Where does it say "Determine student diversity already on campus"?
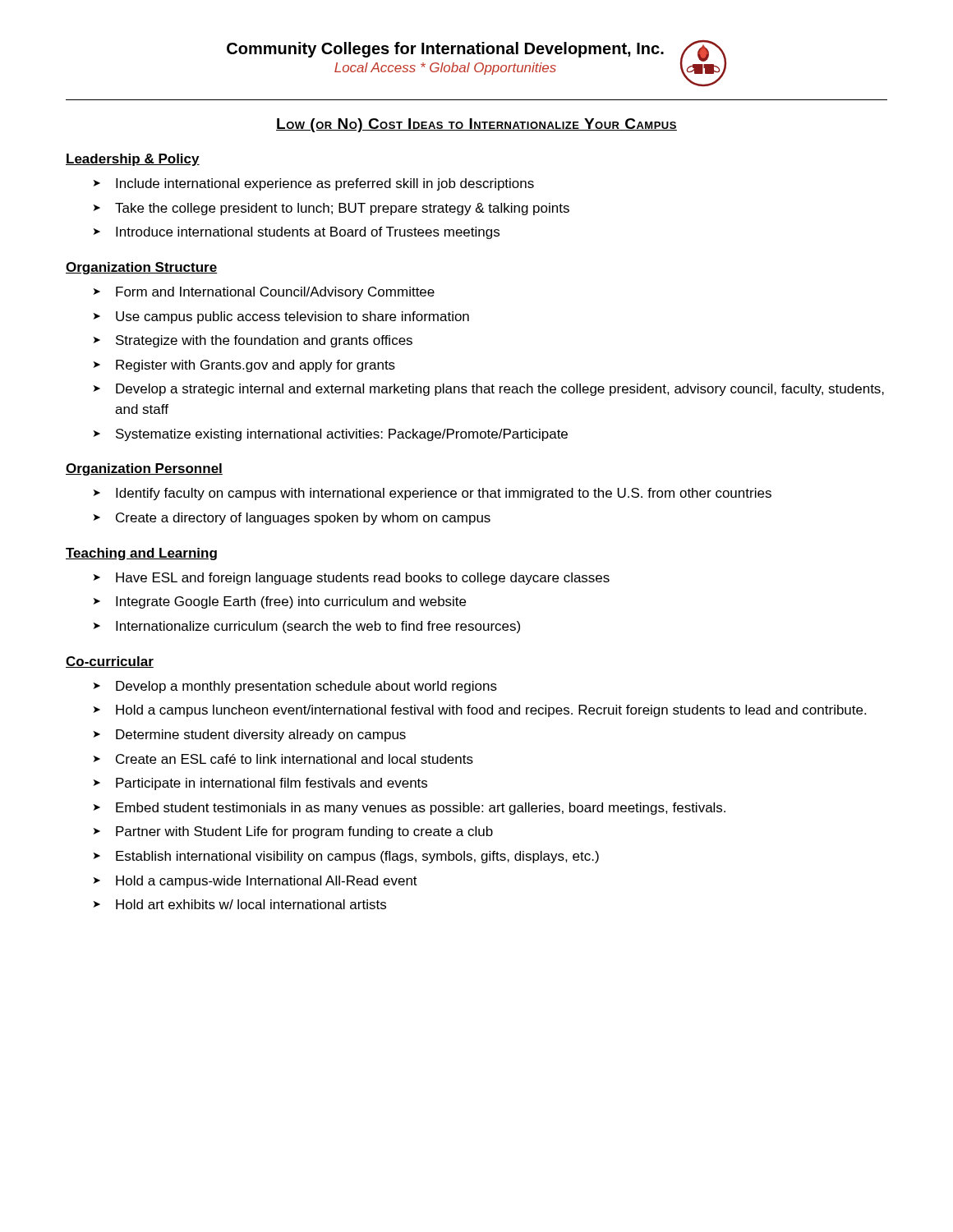 pyautogui.click(x=250, y=736)
